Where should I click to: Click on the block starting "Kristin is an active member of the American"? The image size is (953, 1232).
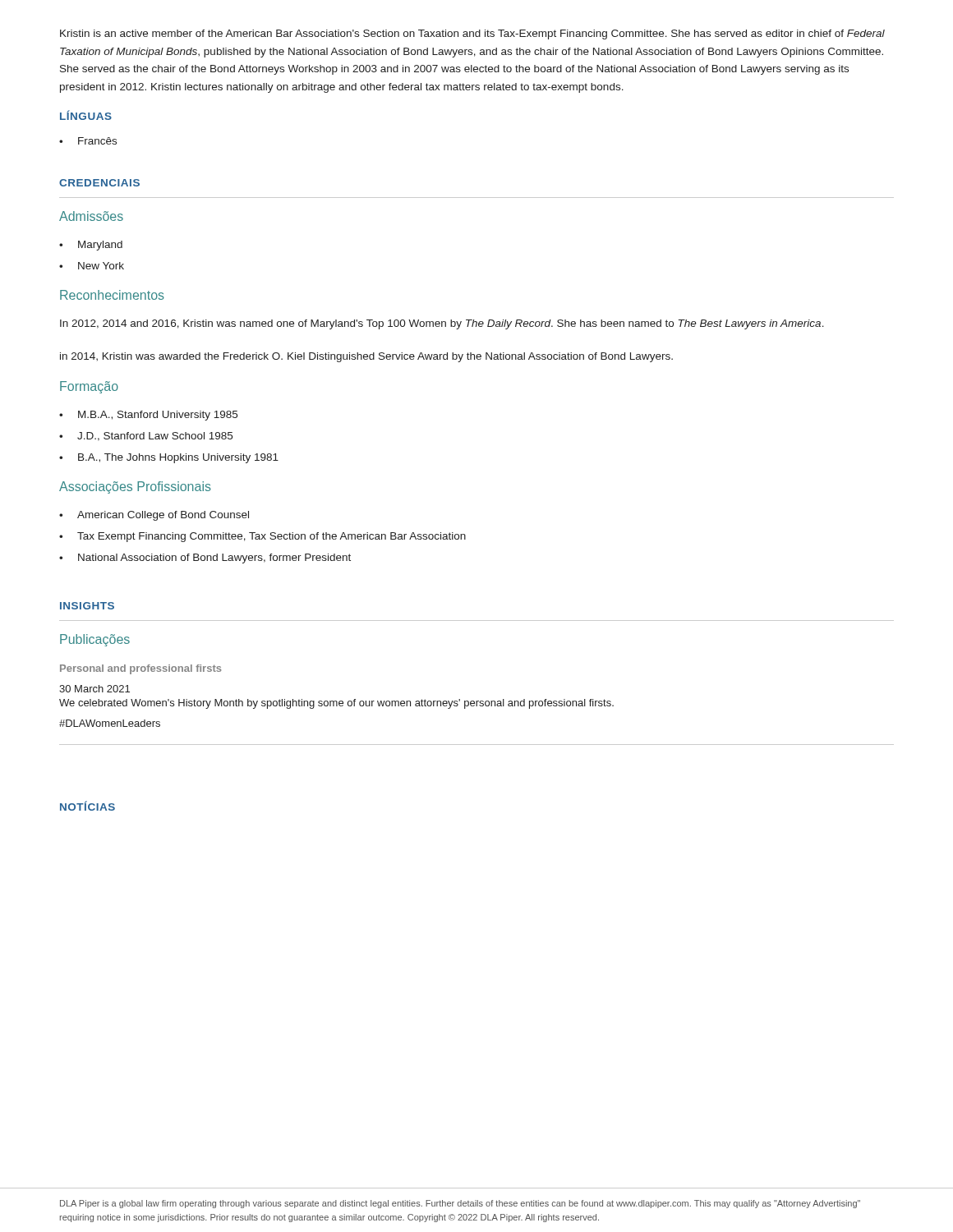tap(472, 60)
